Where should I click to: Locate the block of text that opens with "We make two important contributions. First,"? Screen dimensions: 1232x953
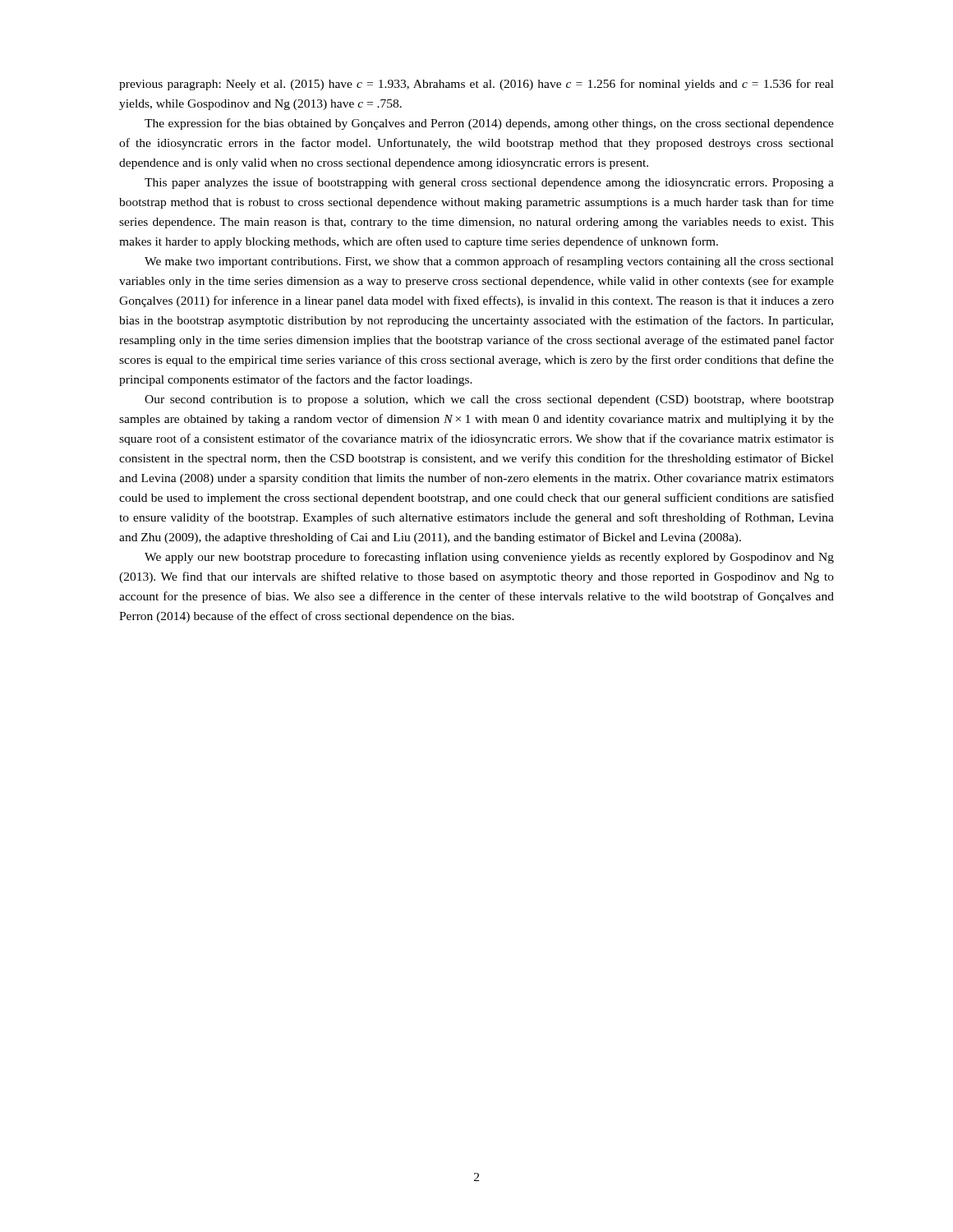pyautogui.click(x=476, y=321)
